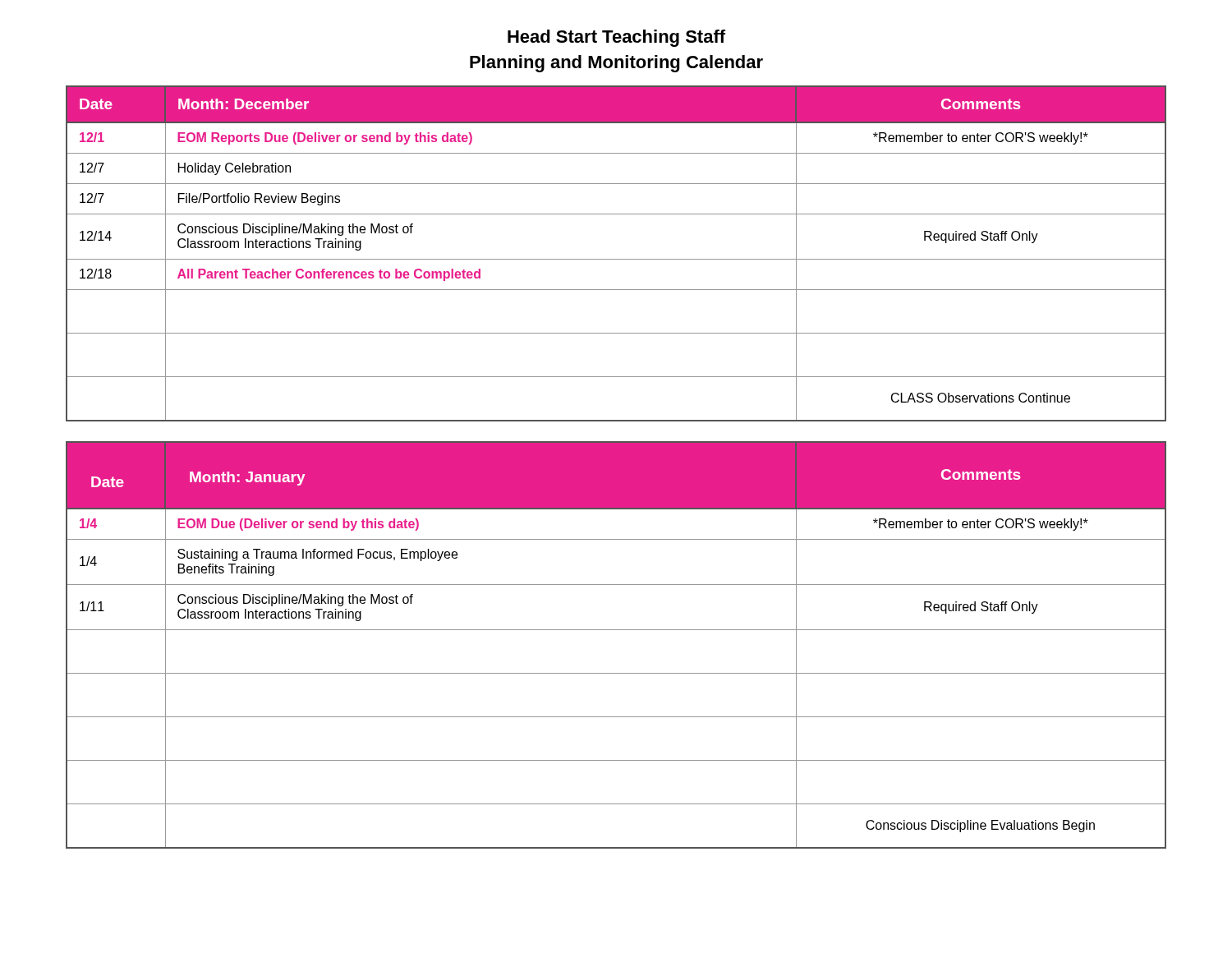Select the title that reads "Head Start Teaching StaffPlanning and Monitoring"
This screenshot has width=1232, height=953.
616,50
